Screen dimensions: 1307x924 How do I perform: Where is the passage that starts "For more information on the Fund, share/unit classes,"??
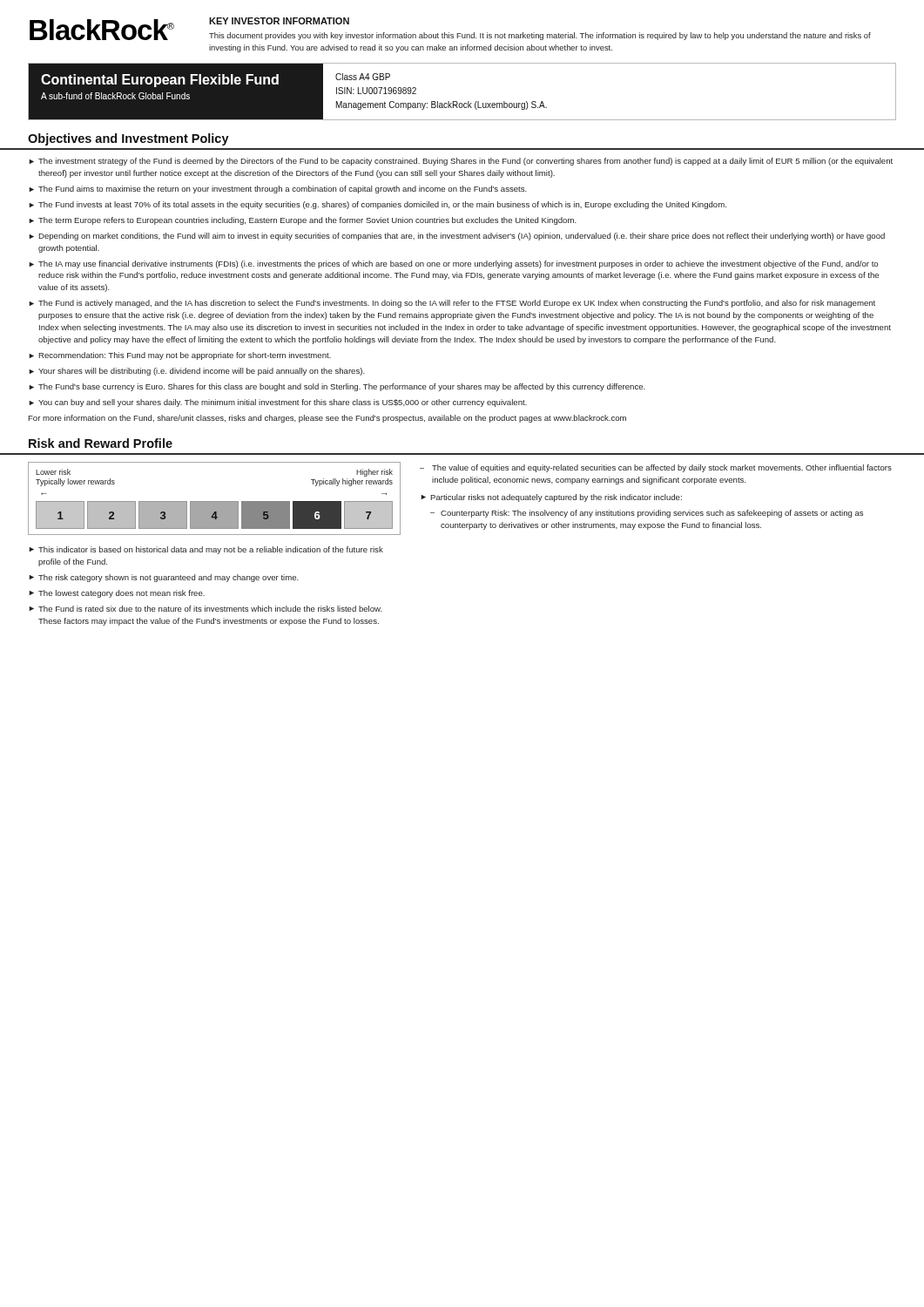pyautogui.click(x=327, y=418)
